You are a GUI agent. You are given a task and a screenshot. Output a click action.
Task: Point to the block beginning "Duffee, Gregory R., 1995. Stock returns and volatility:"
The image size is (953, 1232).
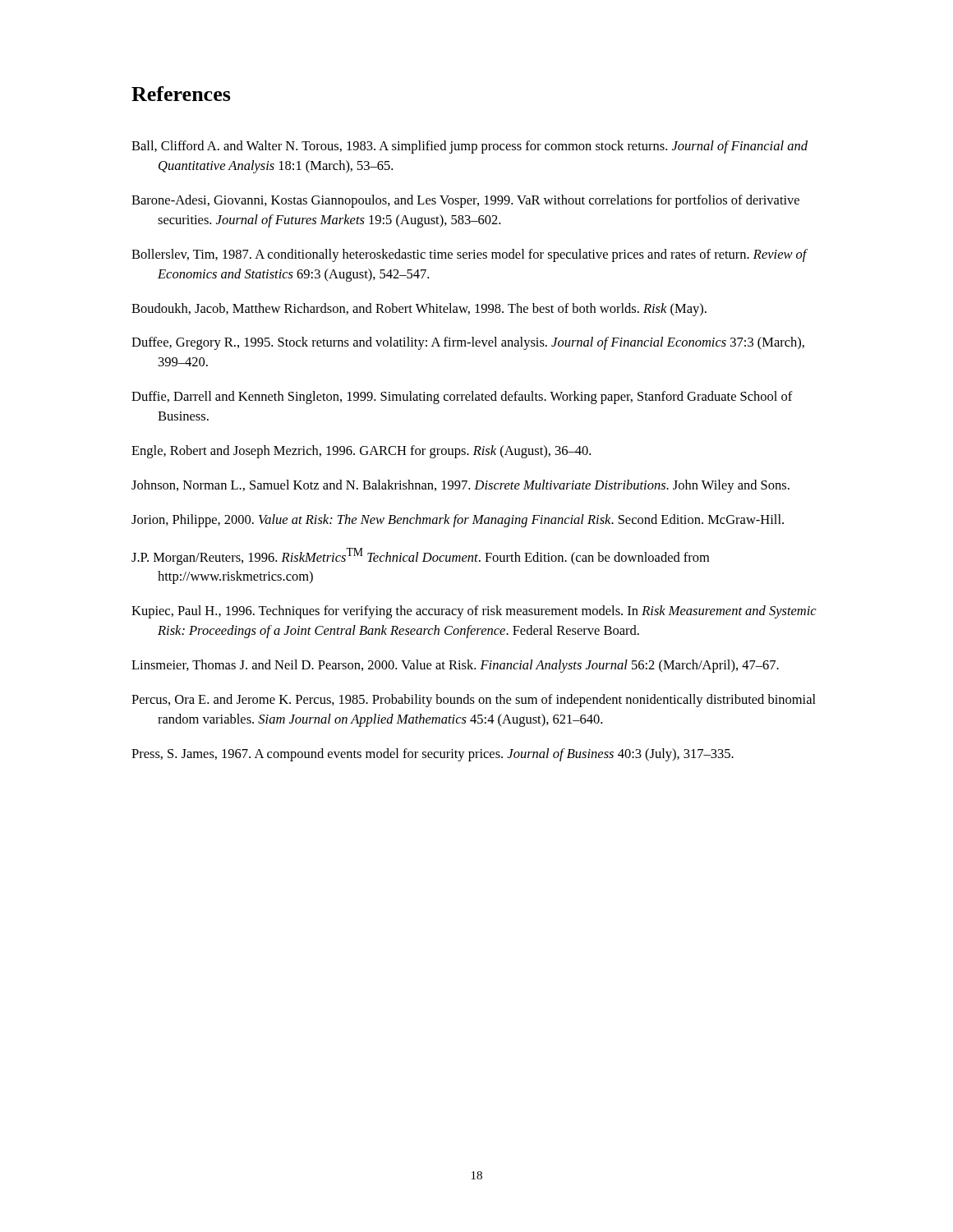[x=476, y=353]
